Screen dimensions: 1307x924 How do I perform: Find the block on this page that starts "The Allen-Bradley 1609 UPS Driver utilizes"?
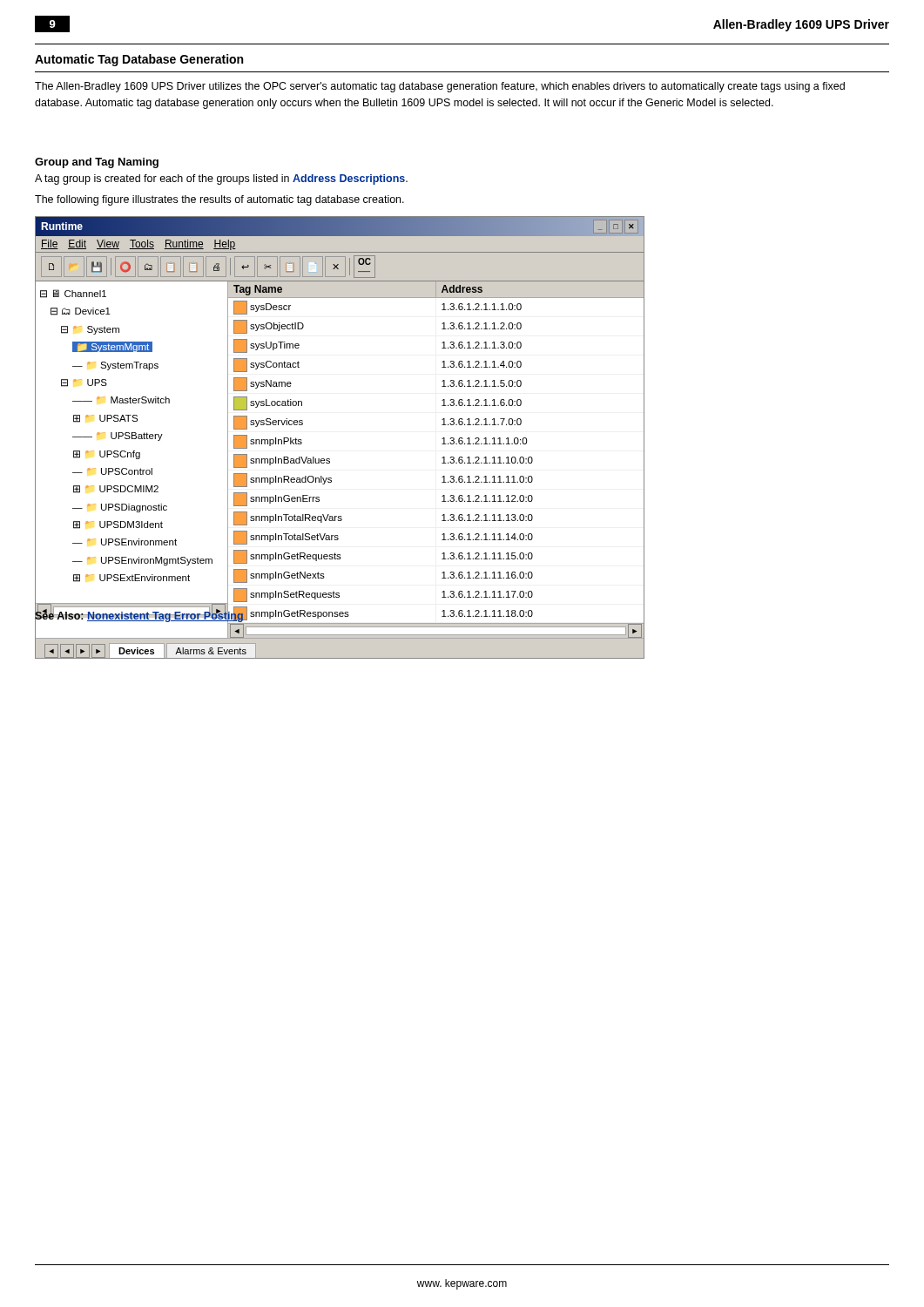click(x=440, y=94)
